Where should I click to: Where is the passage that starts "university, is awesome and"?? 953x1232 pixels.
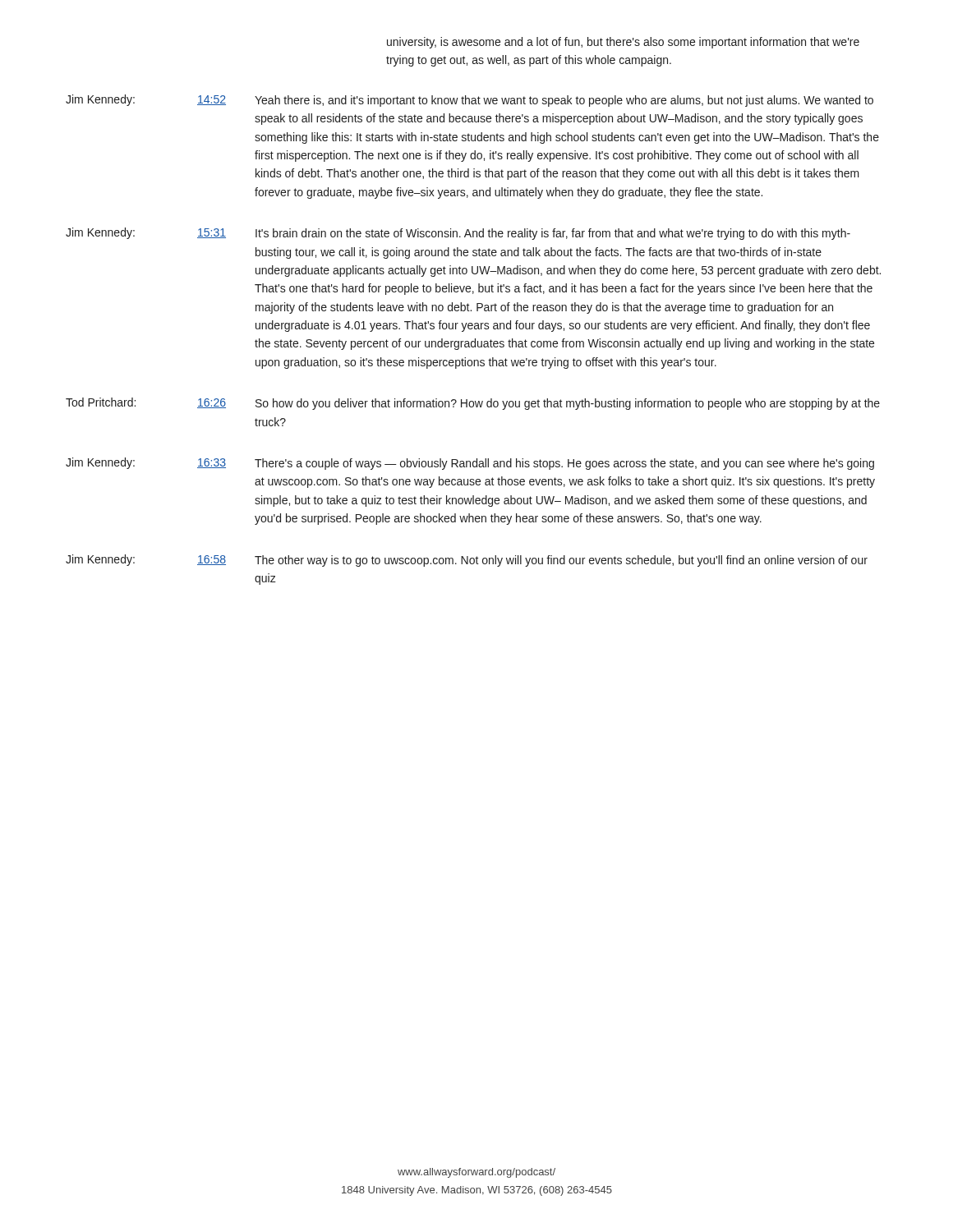(476, 51)
